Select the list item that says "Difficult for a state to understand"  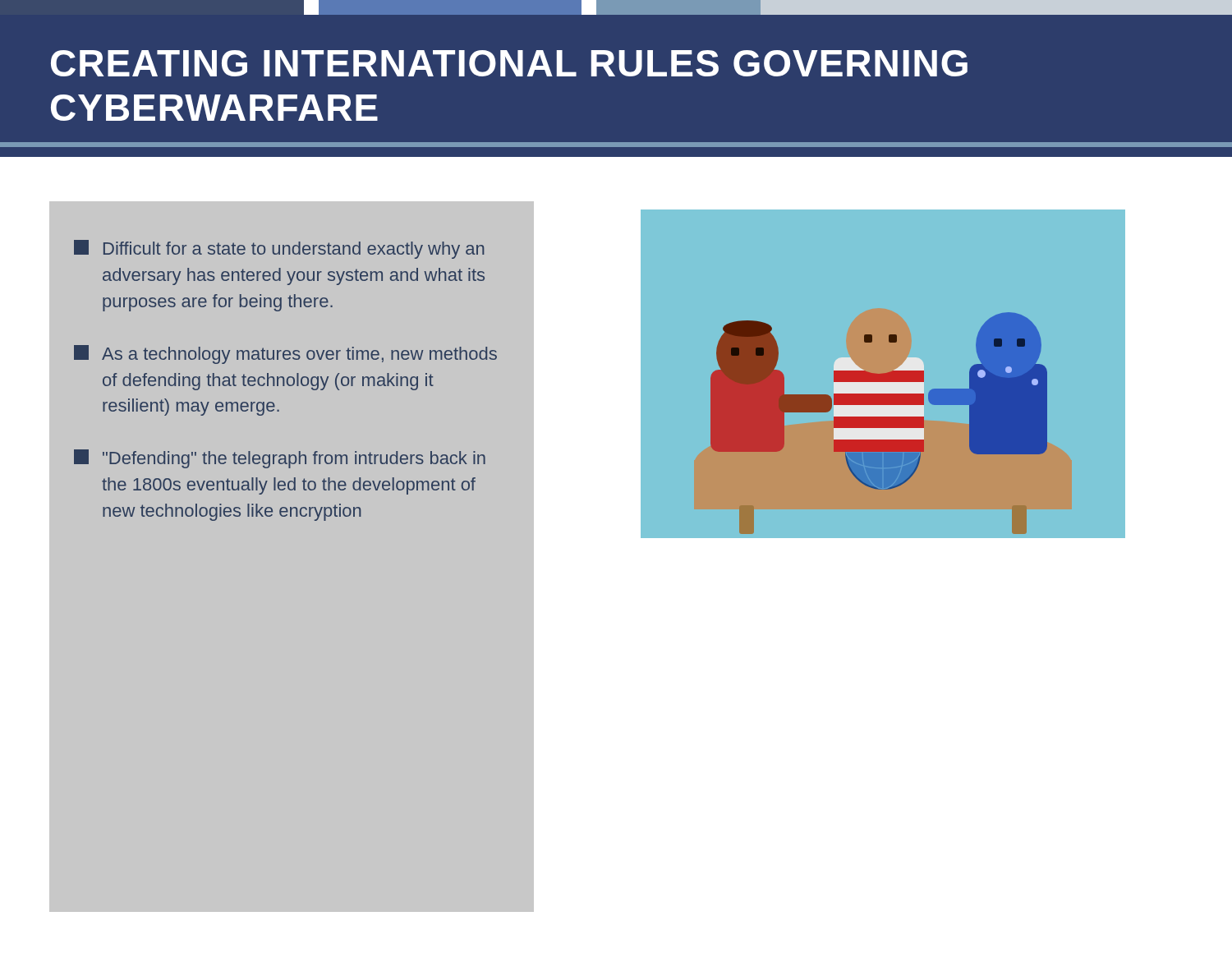click(x=288, y=275)
